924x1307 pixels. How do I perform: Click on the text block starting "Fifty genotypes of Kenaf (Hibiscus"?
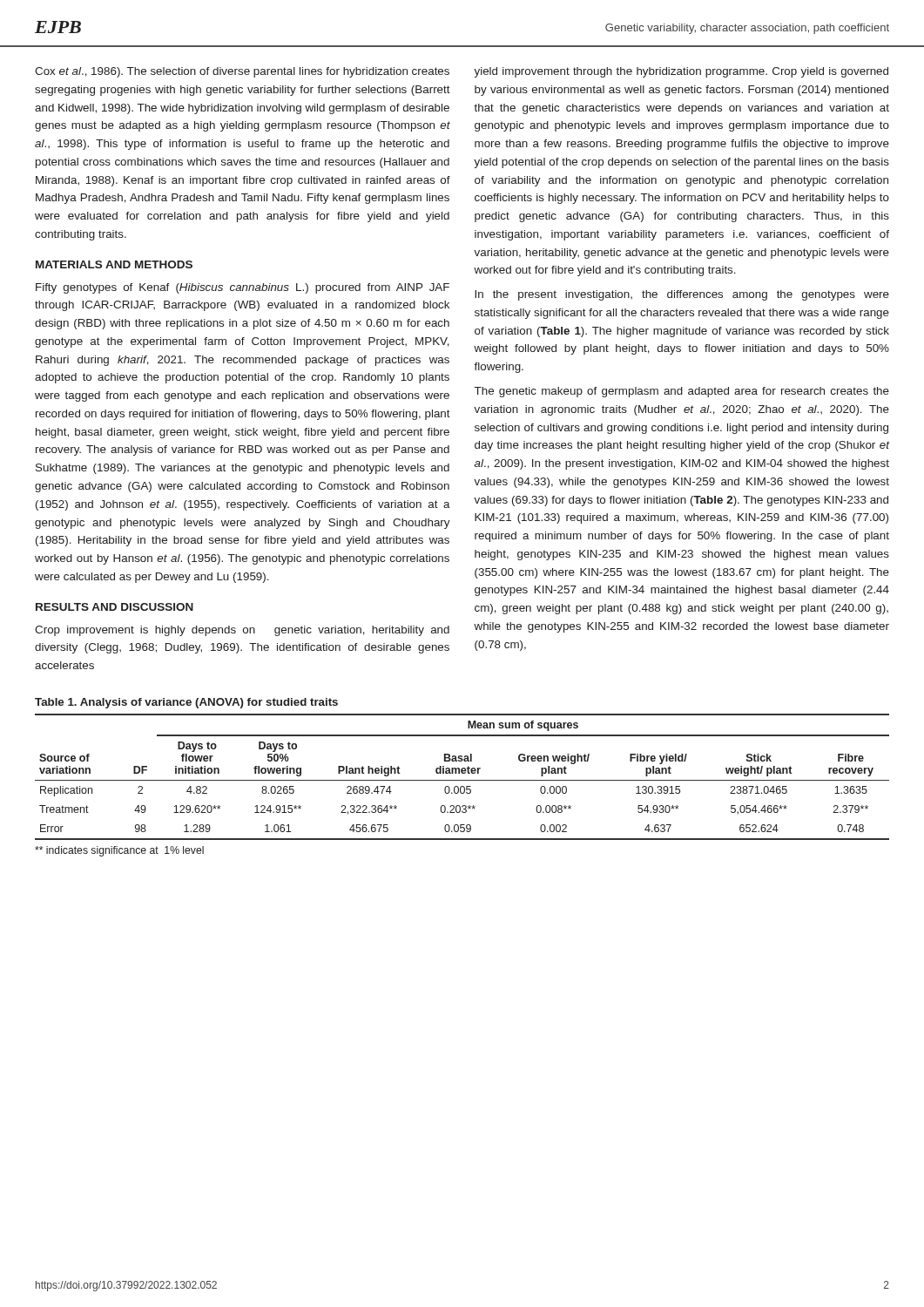tap(242, 432)
